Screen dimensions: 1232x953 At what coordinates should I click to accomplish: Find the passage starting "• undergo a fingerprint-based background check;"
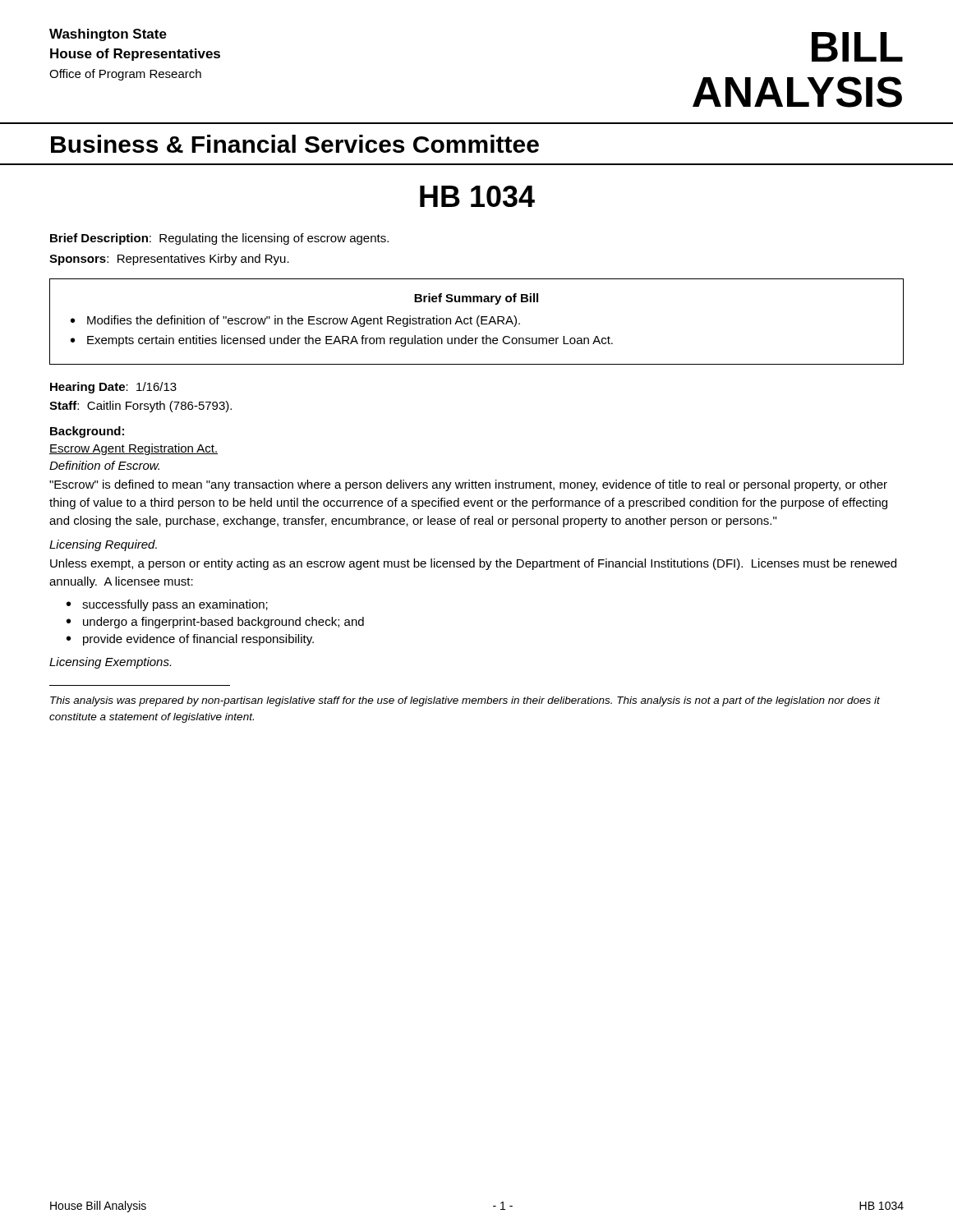(x=215, y=623)
